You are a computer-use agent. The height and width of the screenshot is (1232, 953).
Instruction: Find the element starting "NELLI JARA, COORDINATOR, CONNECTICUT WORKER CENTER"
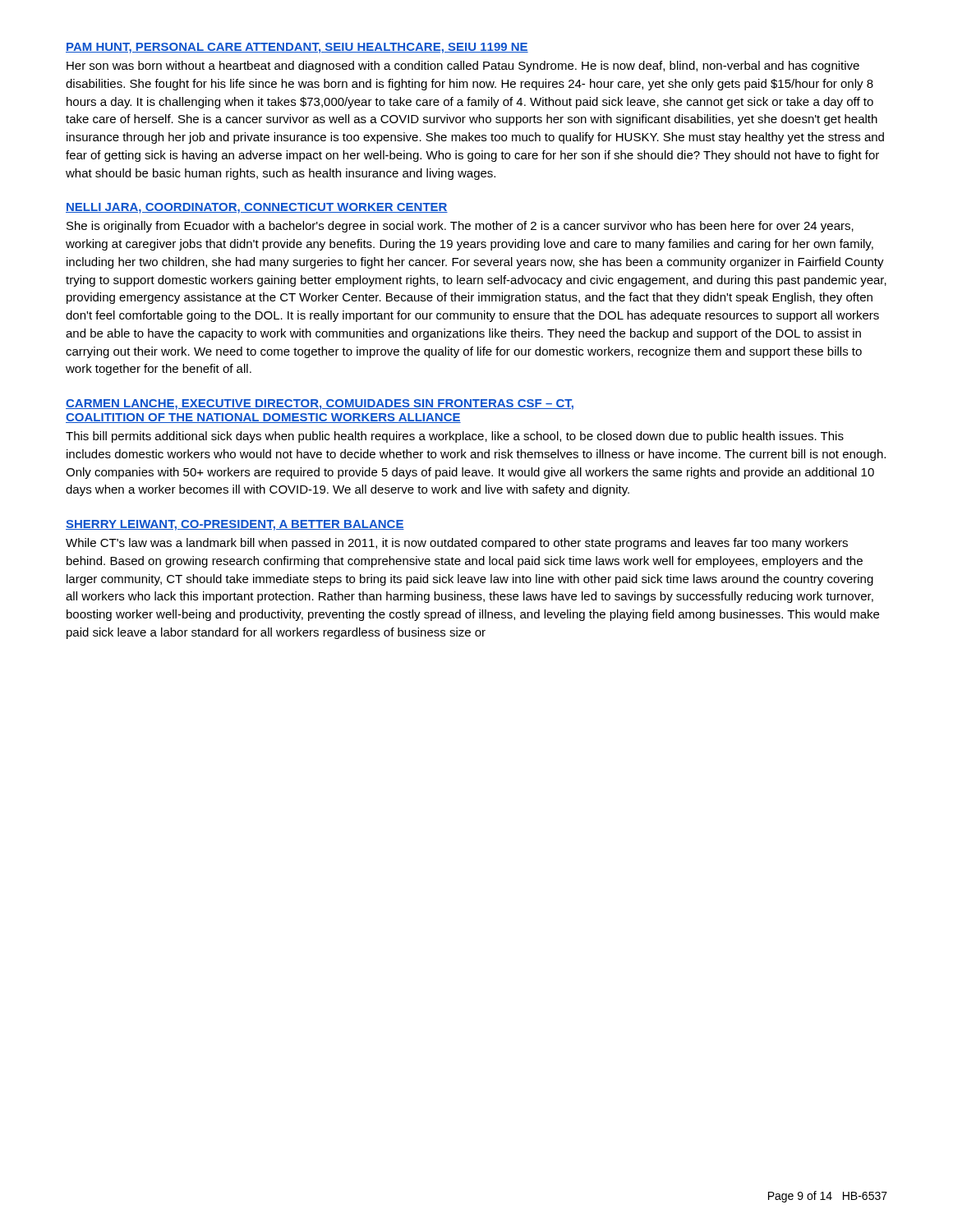pyautogui.click(x=257, y=207)
